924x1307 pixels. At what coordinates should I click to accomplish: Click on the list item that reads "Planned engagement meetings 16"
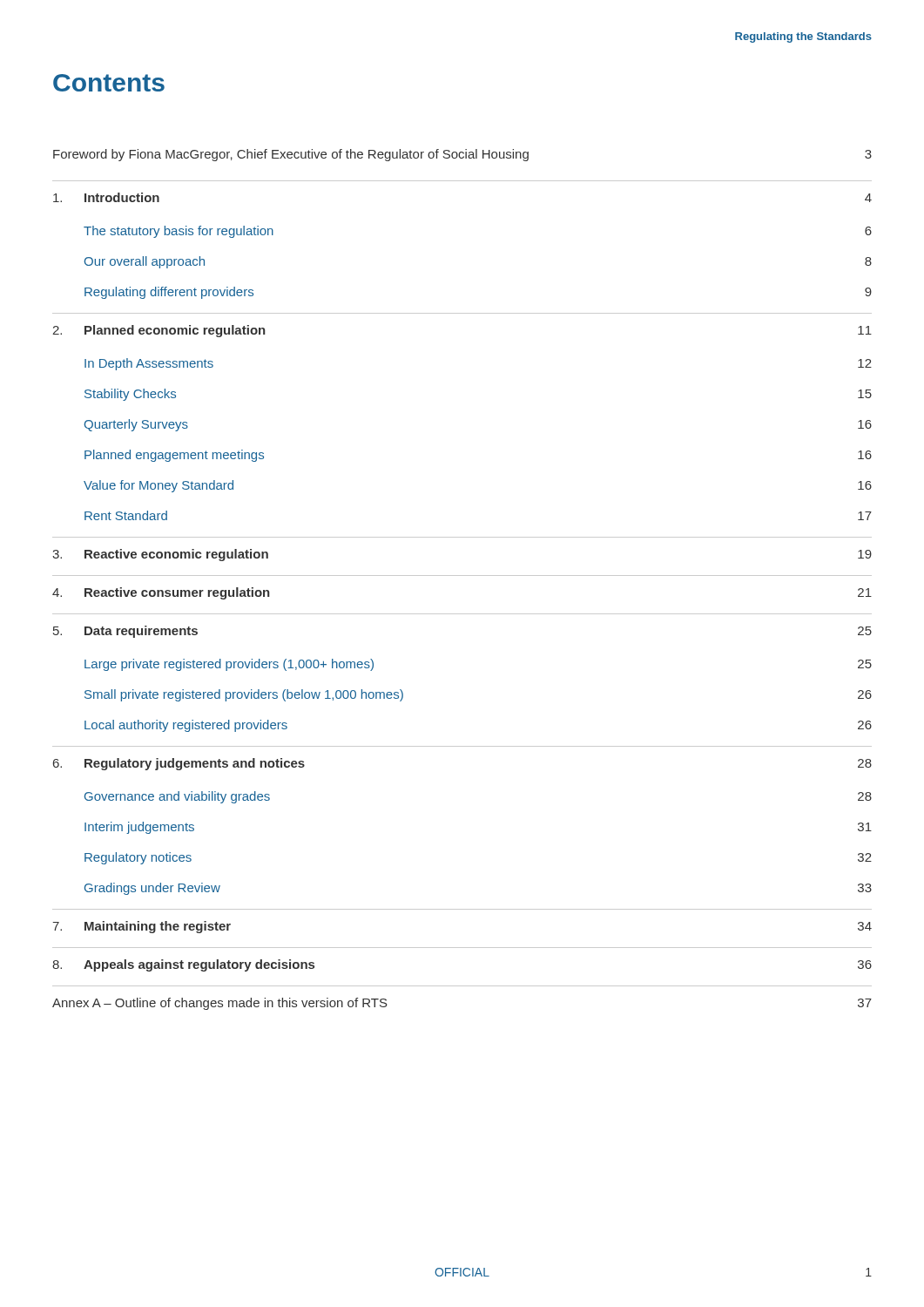click(x=175, y=455)
